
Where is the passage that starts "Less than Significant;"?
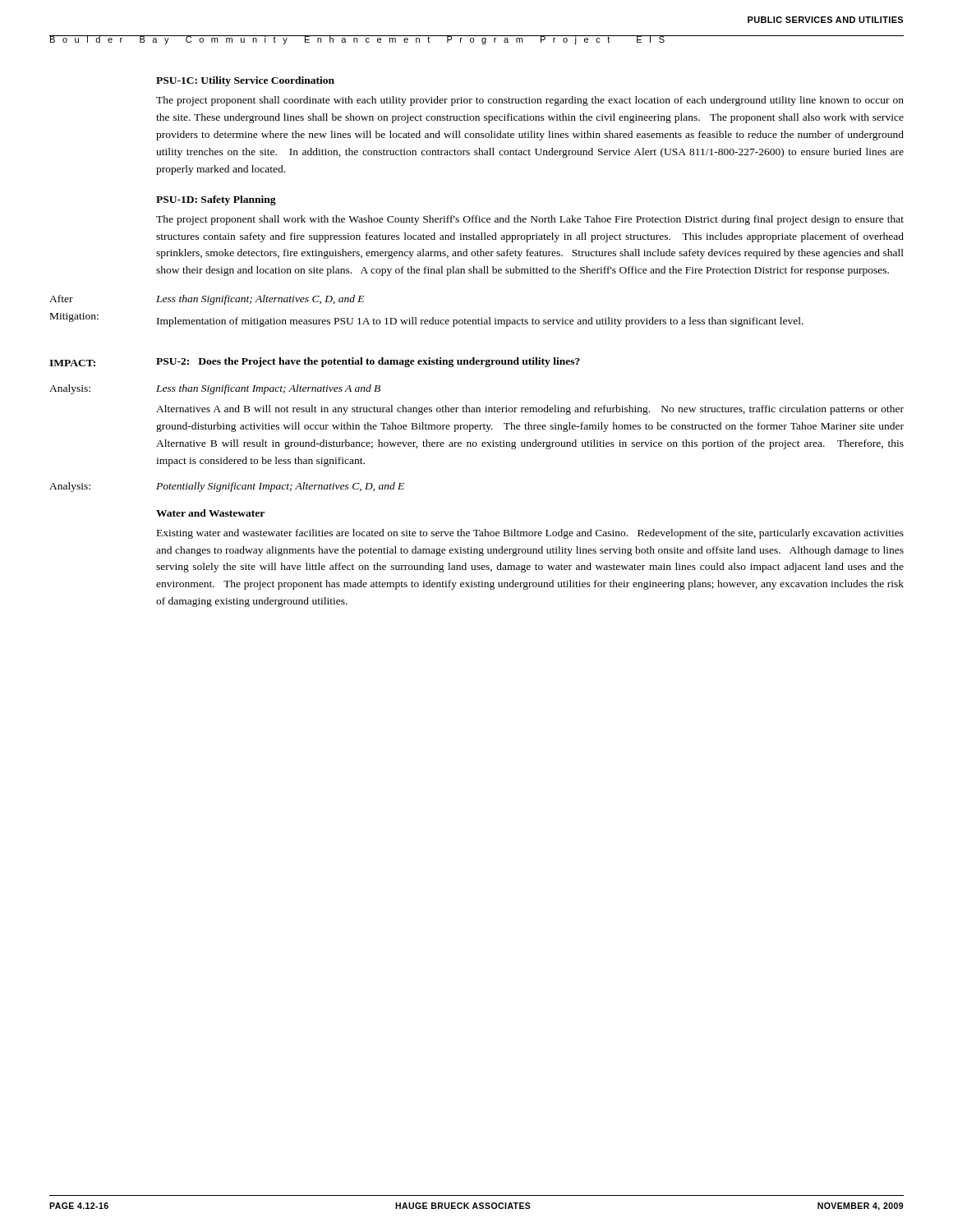click(260, 299)
